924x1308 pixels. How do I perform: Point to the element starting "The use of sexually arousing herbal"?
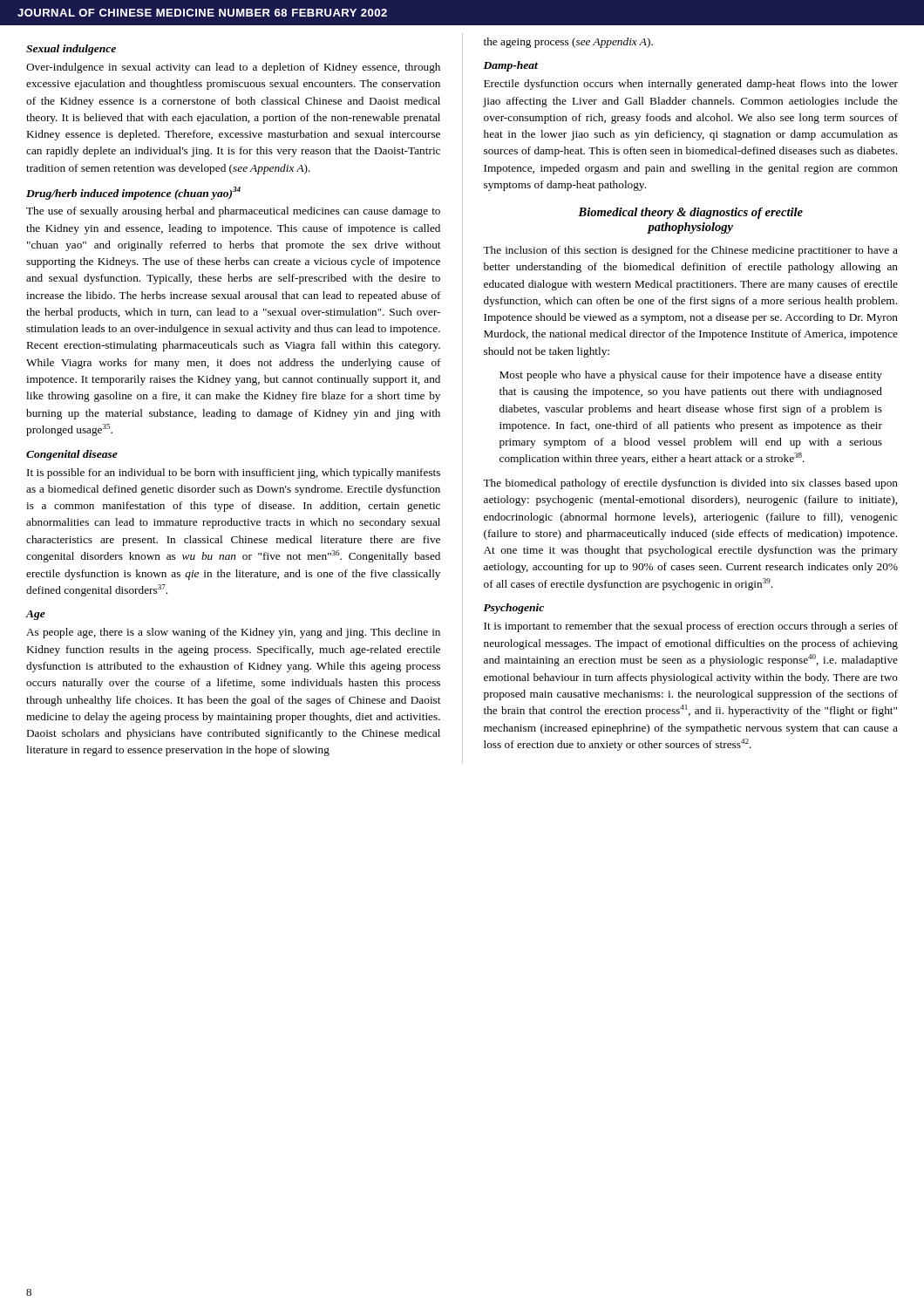[x=233, y=320]
